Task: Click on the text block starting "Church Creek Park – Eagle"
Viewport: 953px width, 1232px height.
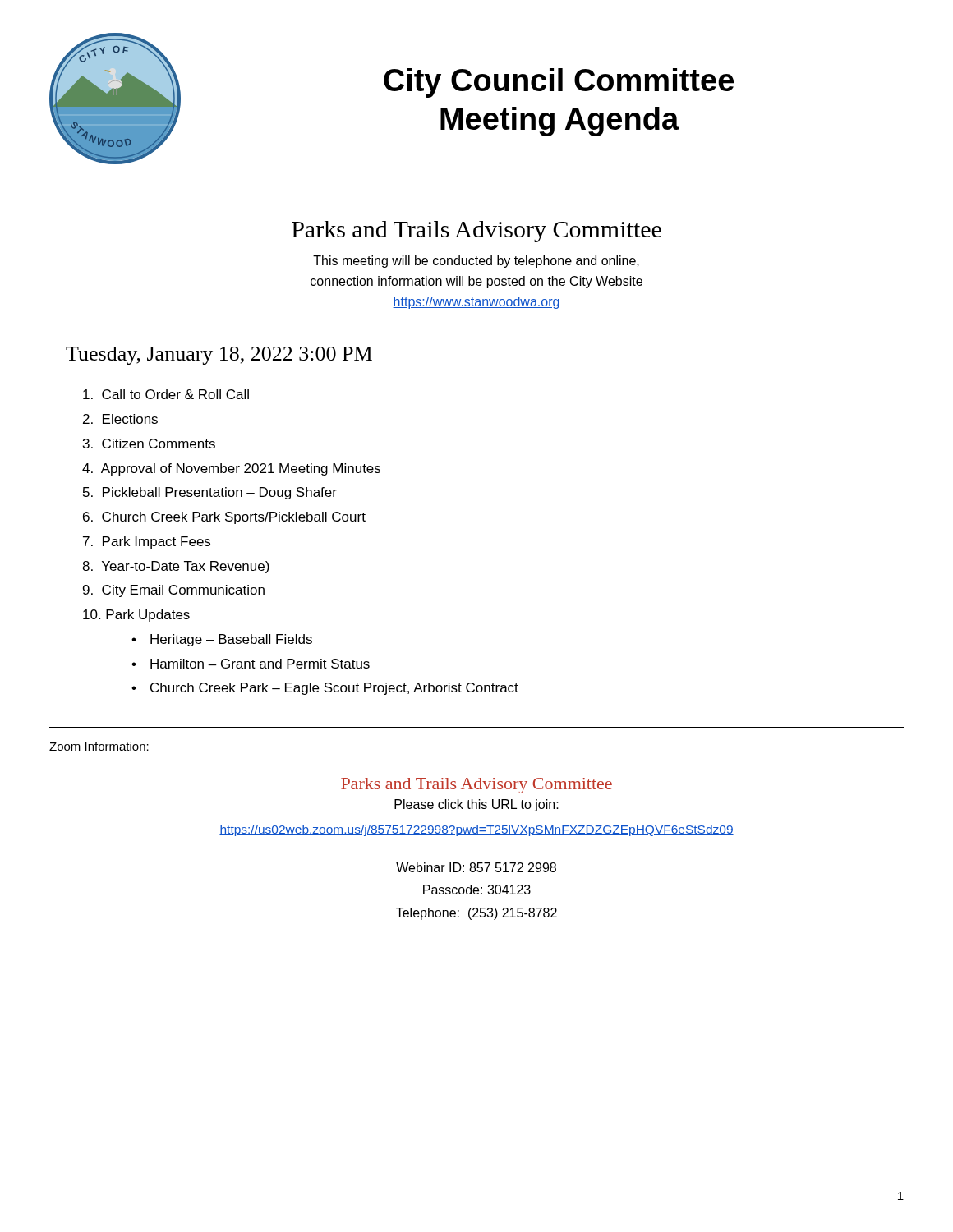Action: (x=334, y=688)
